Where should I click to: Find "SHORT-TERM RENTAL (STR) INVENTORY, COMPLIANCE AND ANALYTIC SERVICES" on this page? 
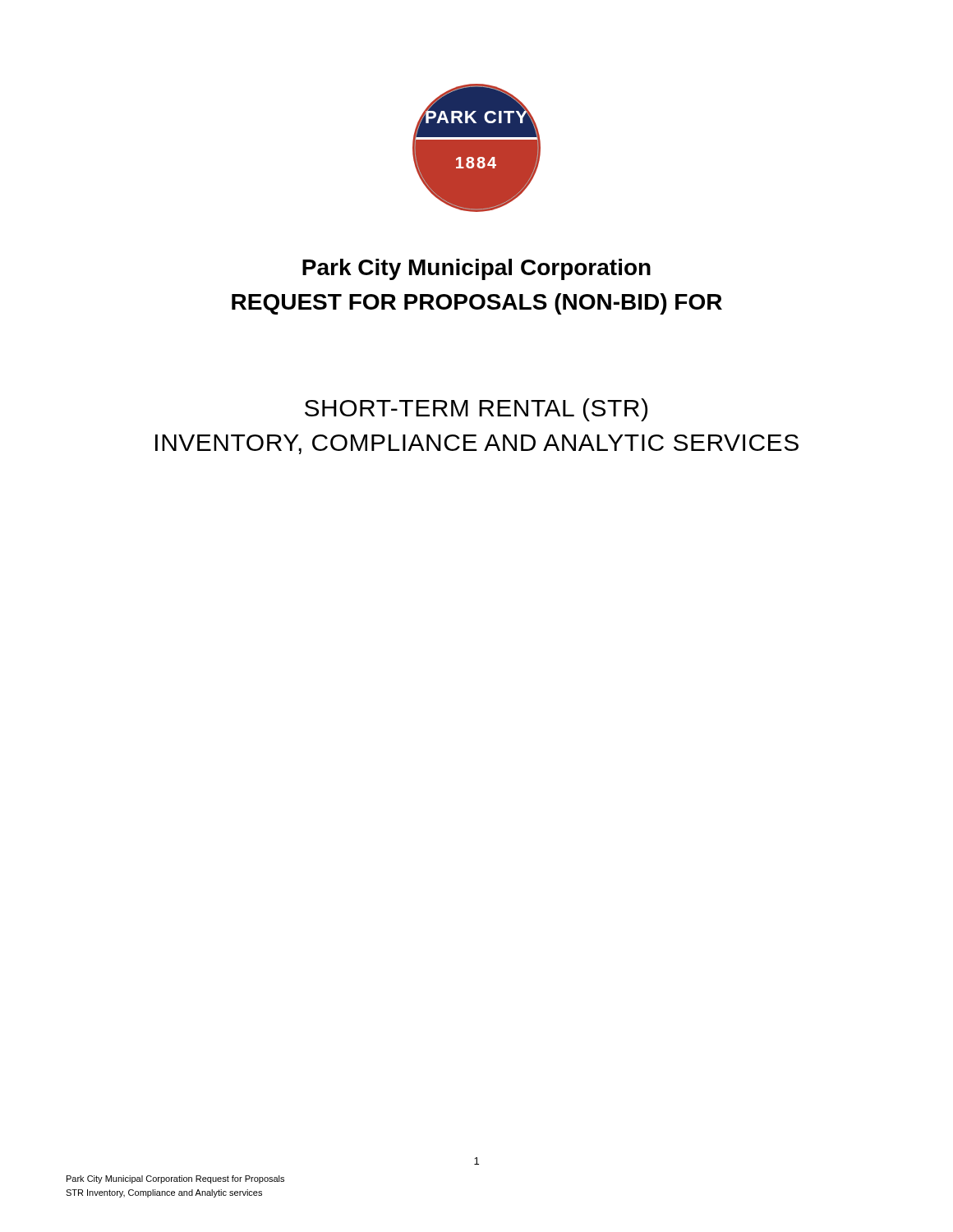(476, 425)
